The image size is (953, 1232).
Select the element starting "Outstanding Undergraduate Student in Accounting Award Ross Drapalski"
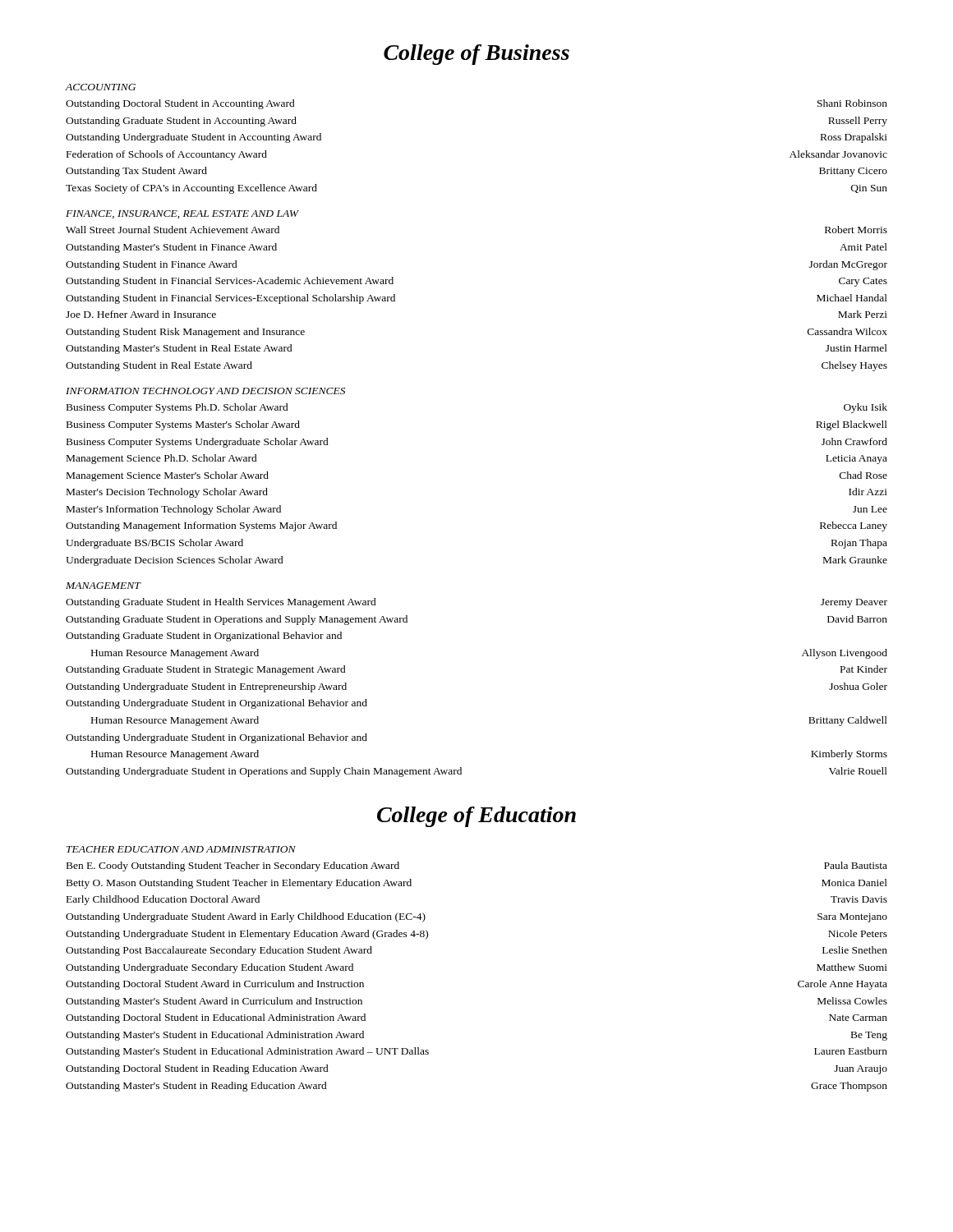click(x=198, y=138)
